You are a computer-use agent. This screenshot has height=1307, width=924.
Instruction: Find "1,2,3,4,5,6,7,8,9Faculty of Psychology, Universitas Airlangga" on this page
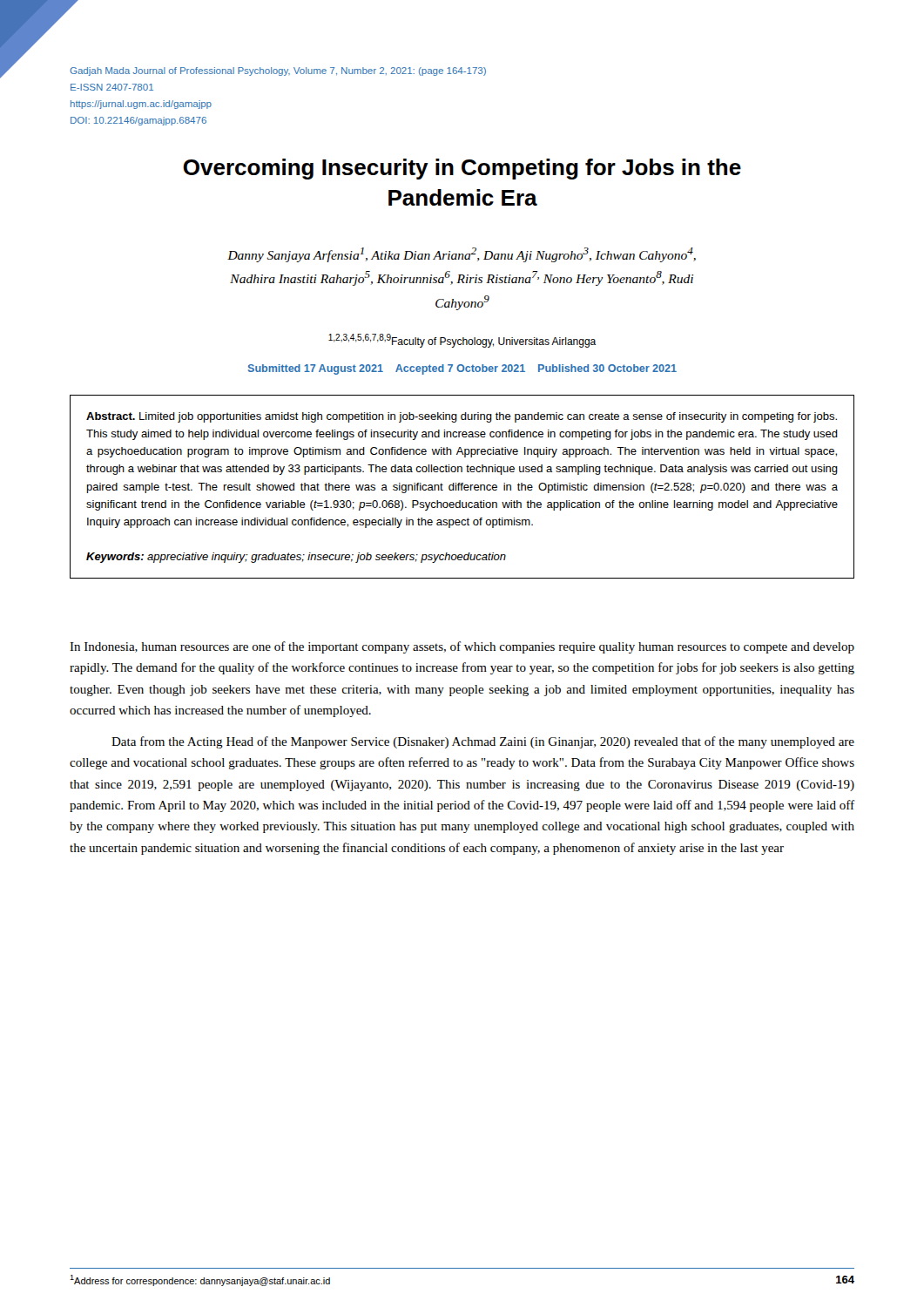click(x=462, y=340)
